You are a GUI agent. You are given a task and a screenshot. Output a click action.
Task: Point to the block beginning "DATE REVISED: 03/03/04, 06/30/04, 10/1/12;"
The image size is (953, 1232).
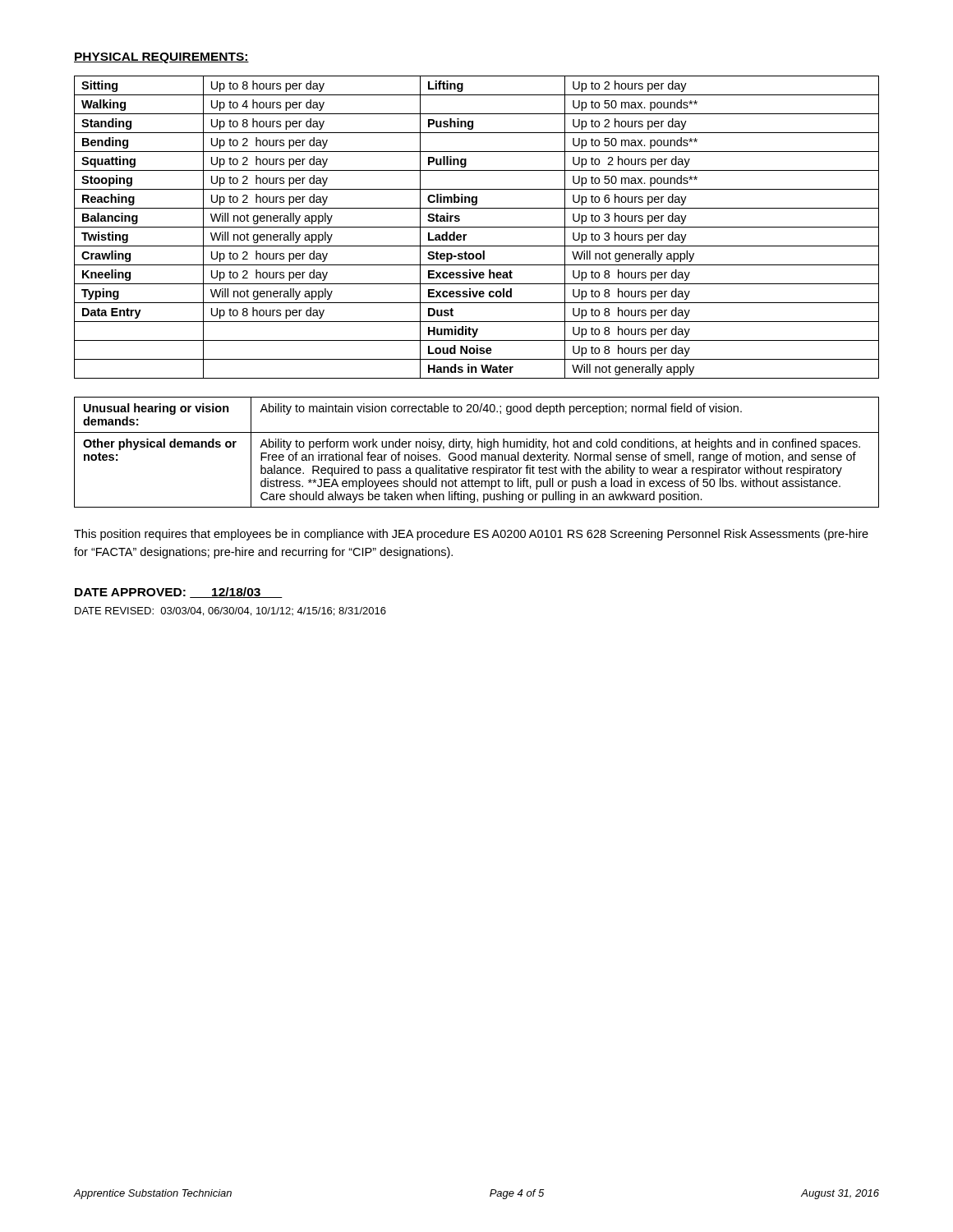point(230,610)
